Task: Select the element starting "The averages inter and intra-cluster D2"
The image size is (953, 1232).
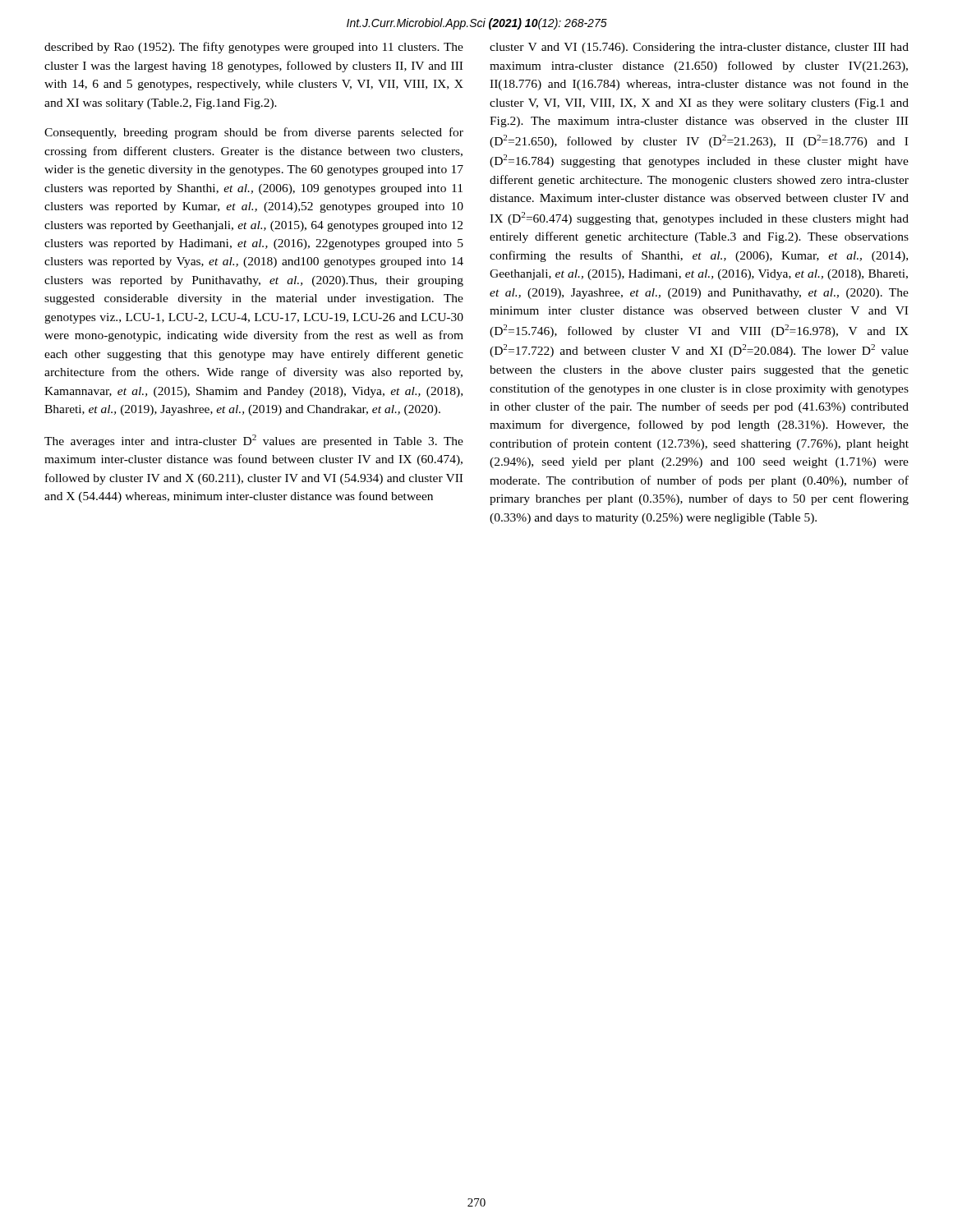Action: click(x=254, y=468)
